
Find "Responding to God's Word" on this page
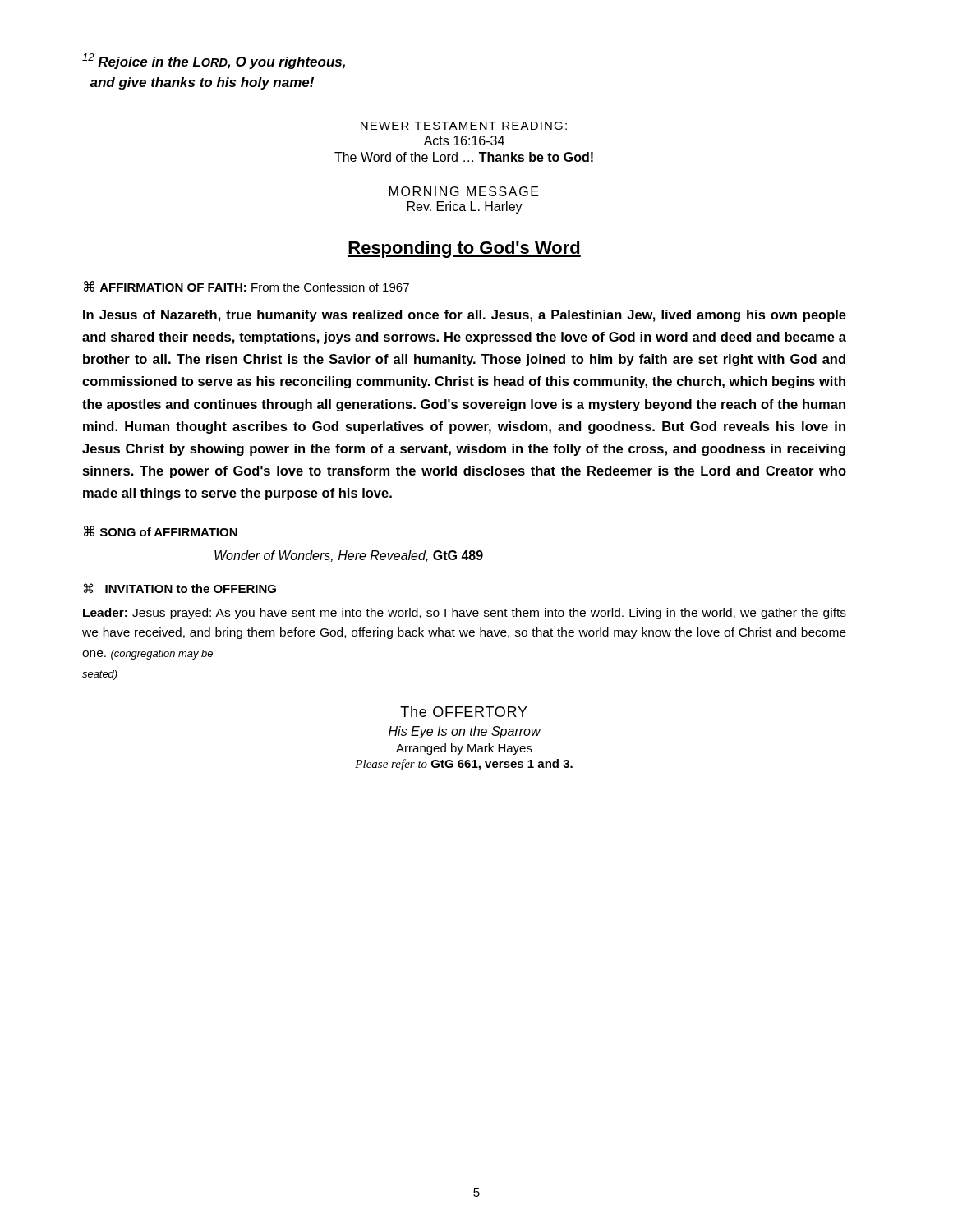(464, 247)
